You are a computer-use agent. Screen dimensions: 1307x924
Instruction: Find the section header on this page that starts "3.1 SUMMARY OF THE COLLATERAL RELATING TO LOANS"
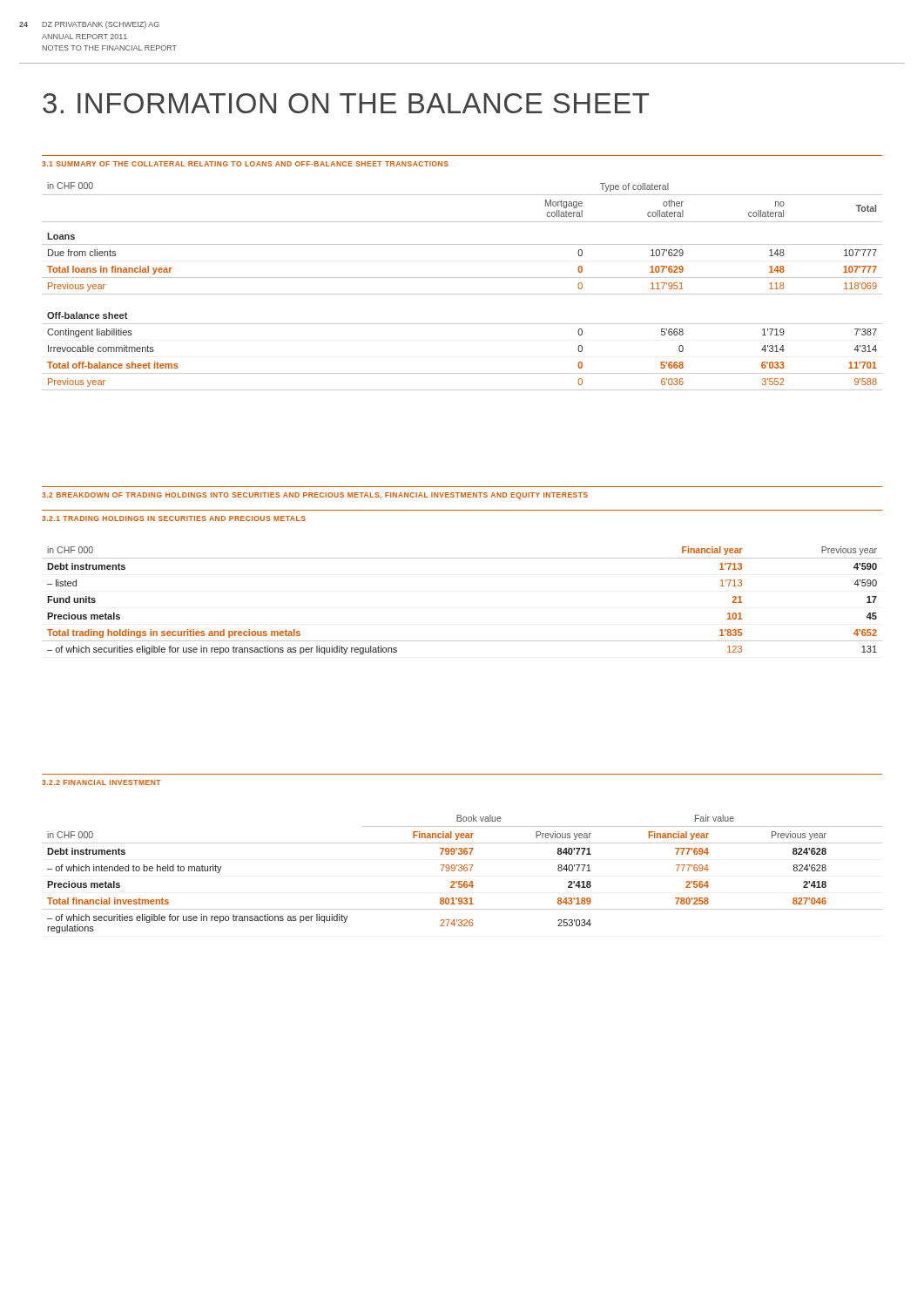tap(462, 162)
